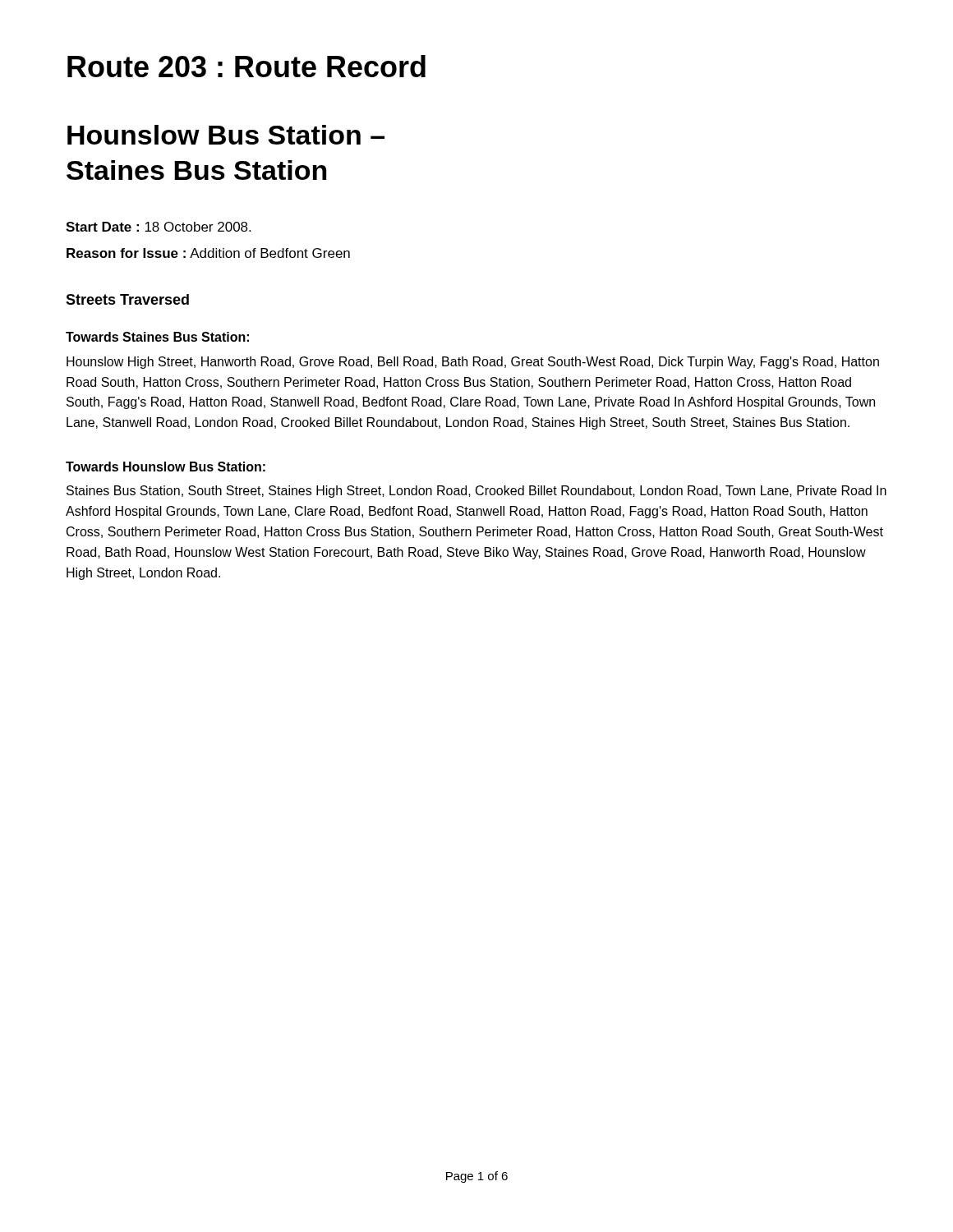Where does it say "Streets Traversed"?
Screen dimensions: 1232x953
point(128,300)
